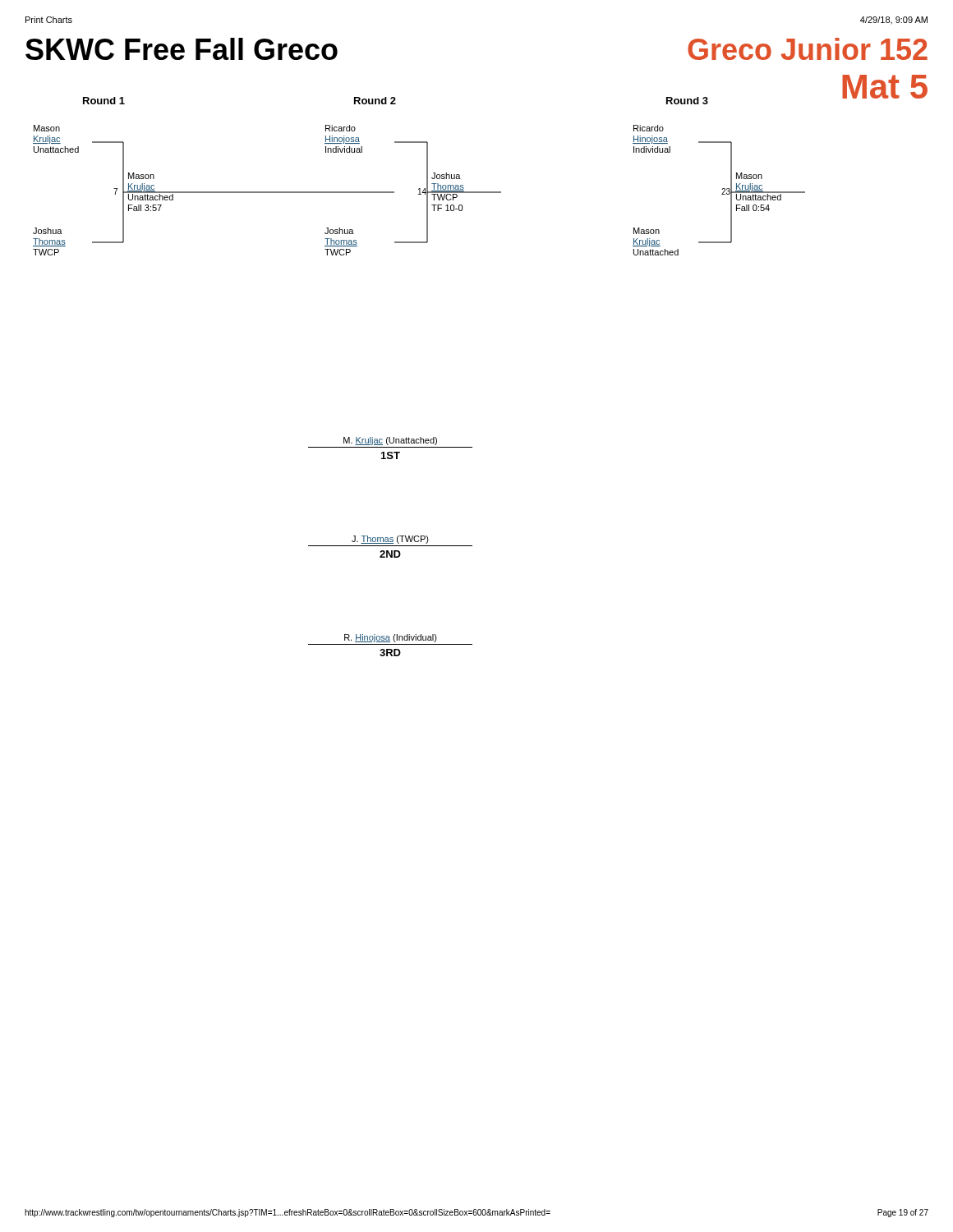The image size is (953, 1232).
Task: Locate the section header that reads "Round 2"
Action: click(x=375, y=101)
